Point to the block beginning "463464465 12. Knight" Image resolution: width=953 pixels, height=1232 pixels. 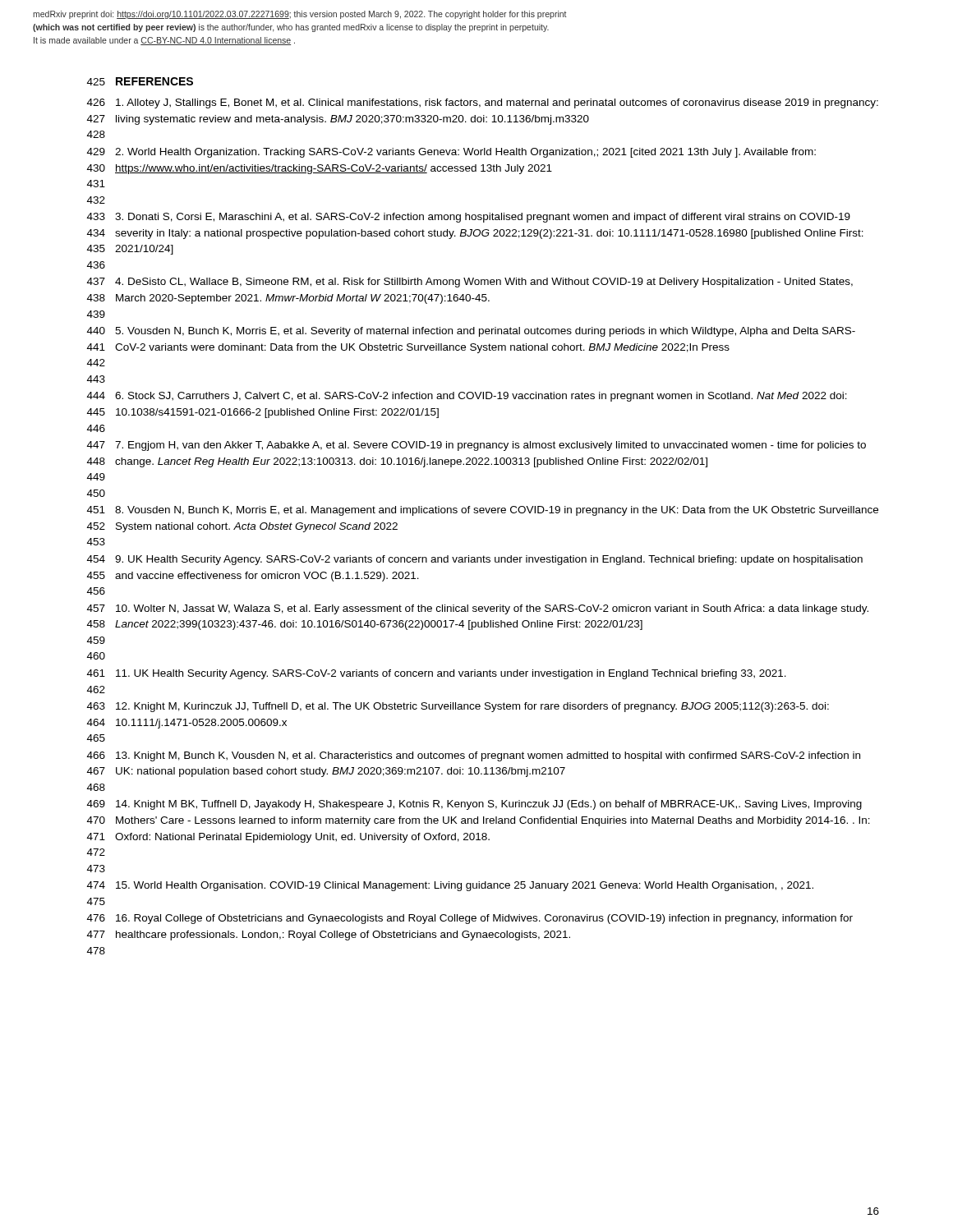click(x=458, y=707)
